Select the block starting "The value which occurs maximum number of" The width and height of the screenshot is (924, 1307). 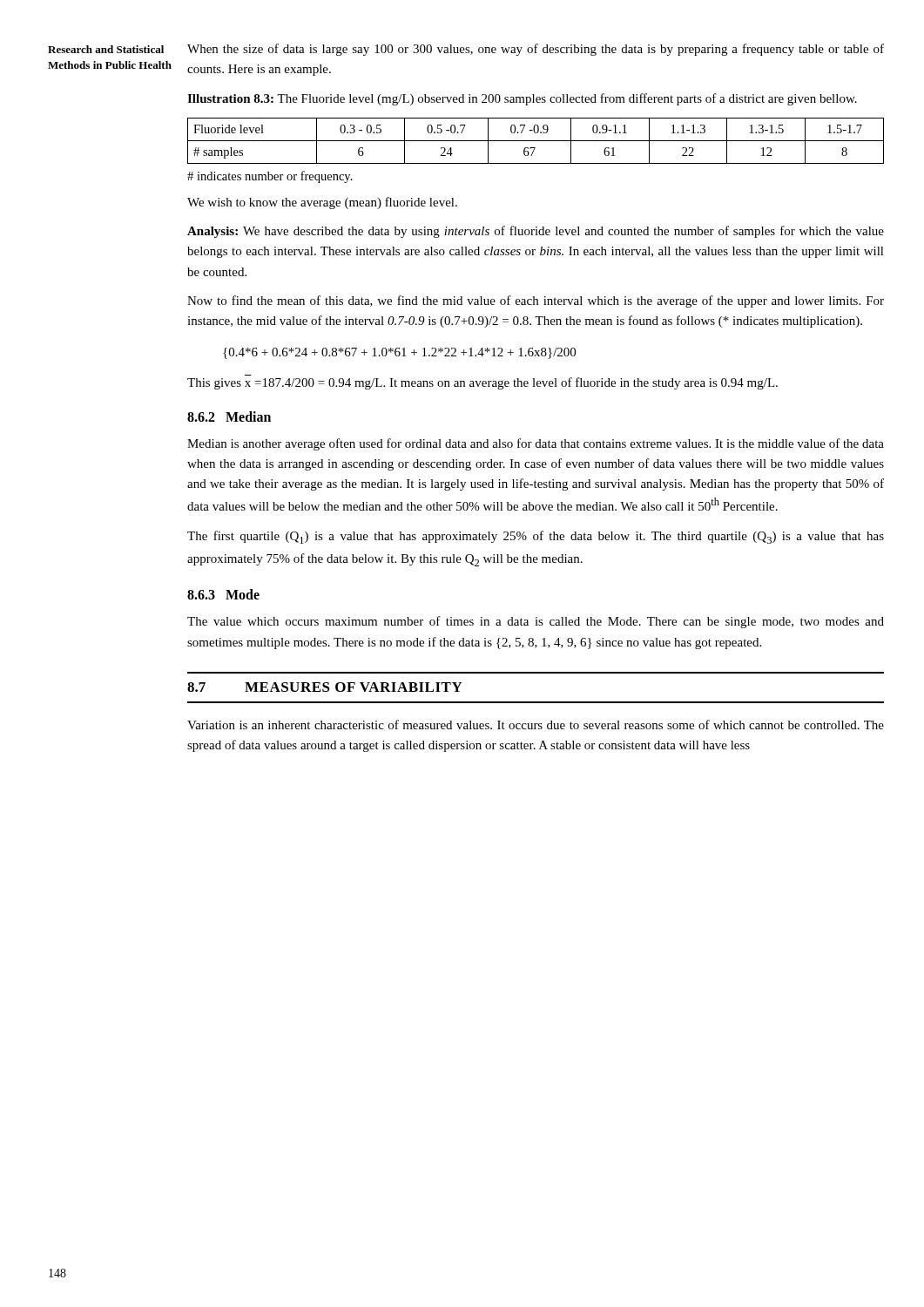click(536, 632)
